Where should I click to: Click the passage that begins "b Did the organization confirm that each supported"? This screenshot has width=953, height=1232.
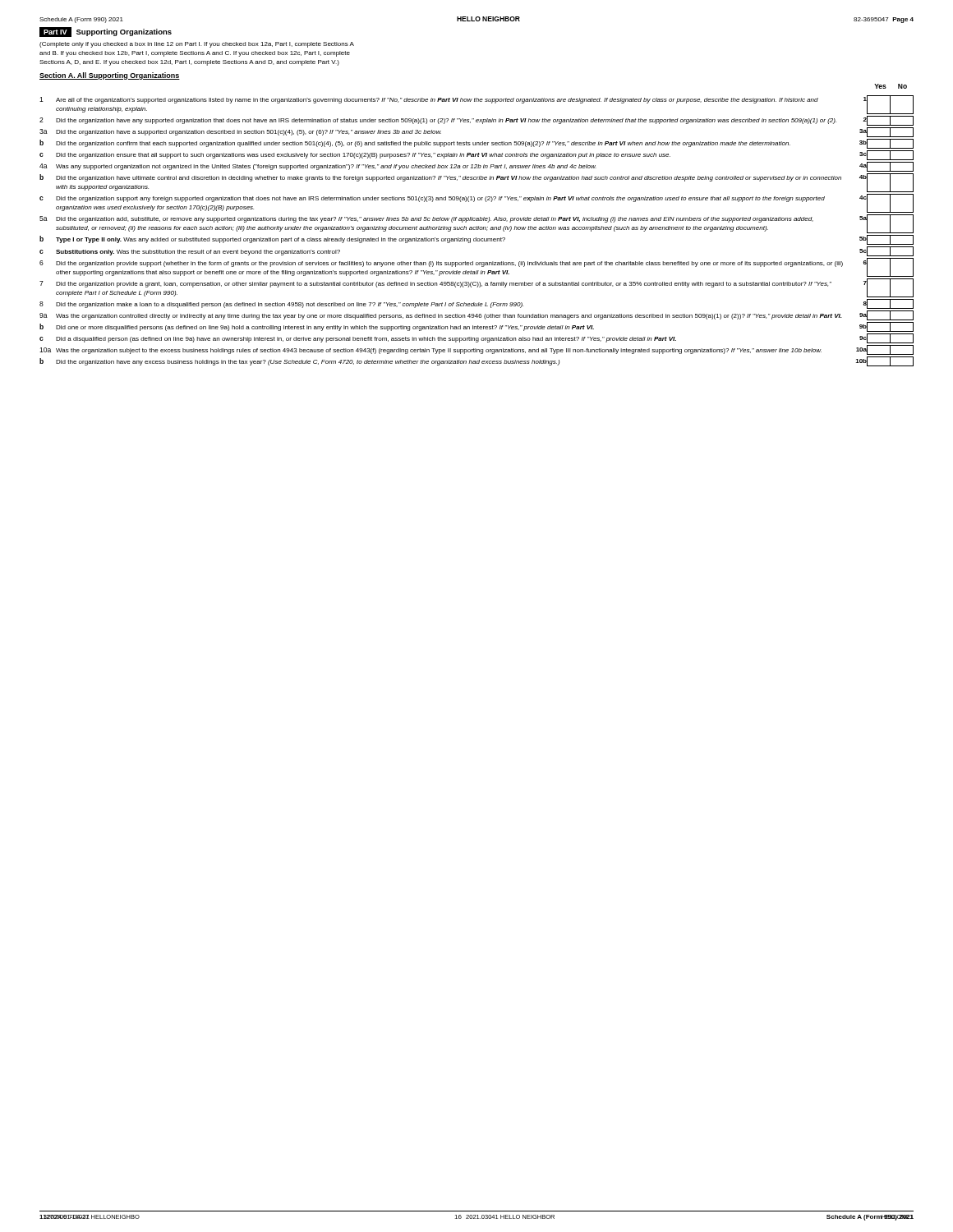tap(476, 143)
